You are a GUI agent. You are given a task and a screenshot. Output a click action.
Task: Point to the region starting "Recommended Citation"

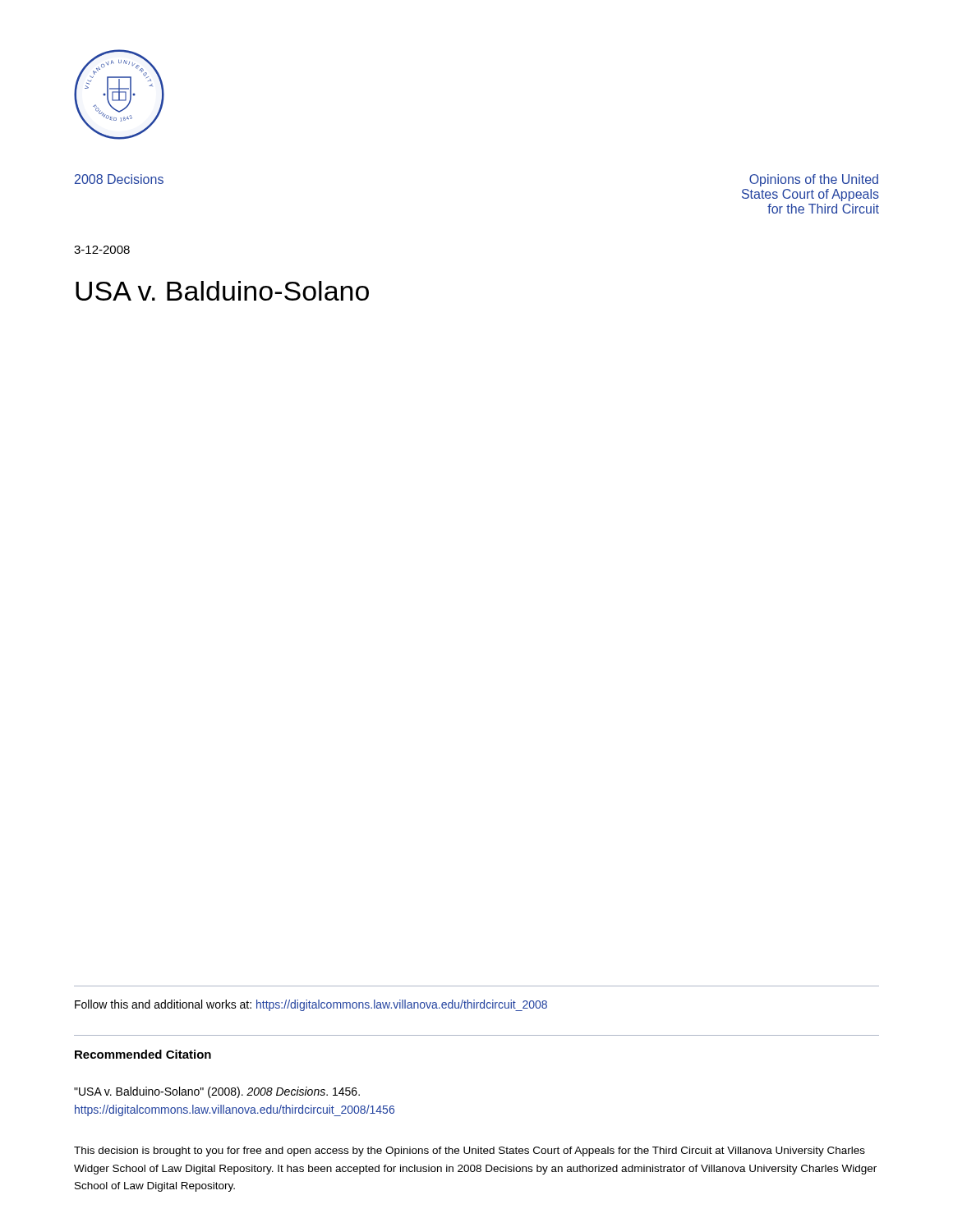point(143,1054)
